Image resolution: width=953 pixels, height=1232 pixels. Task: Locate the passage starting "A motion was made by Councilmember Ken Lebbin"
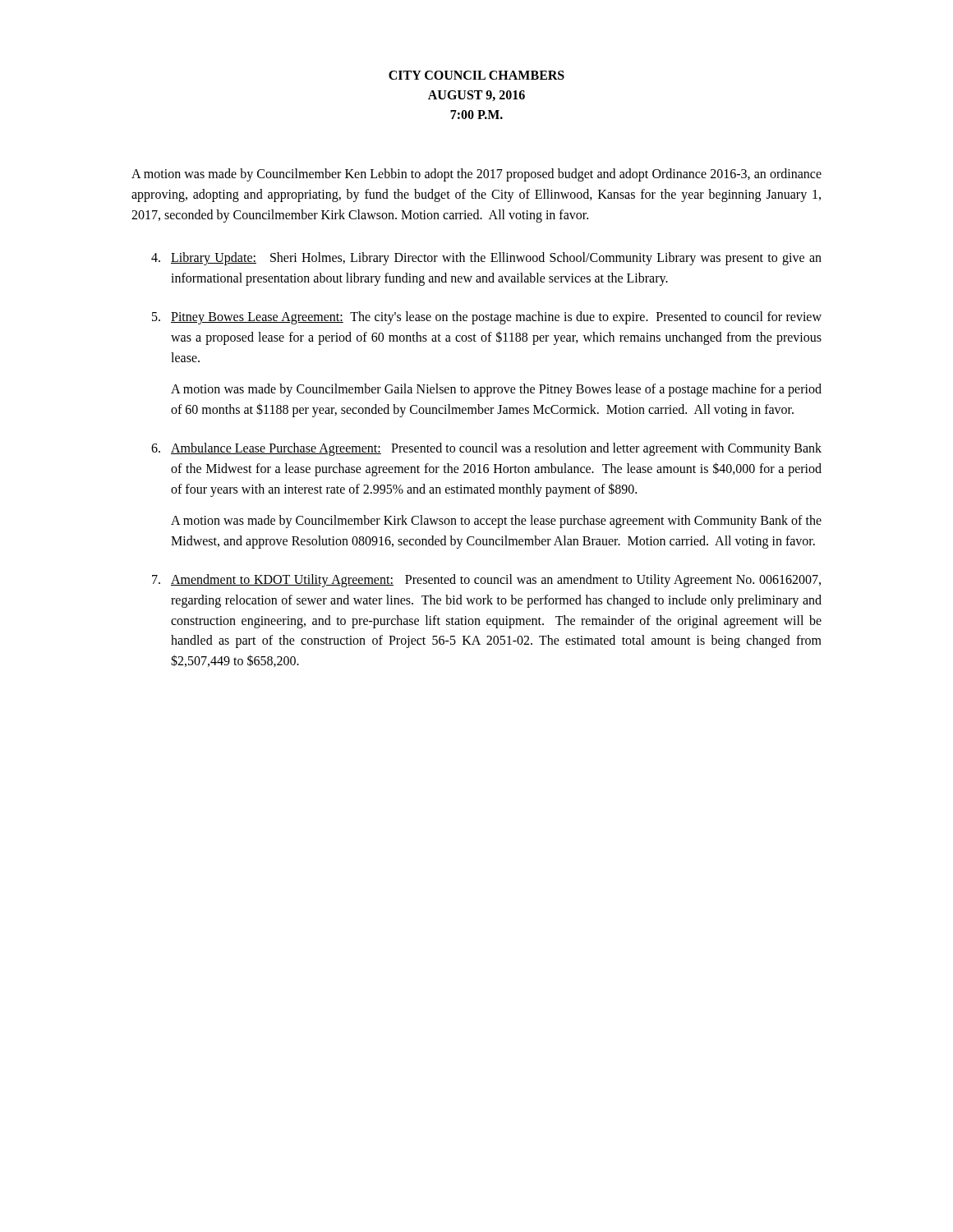point(476,194)
